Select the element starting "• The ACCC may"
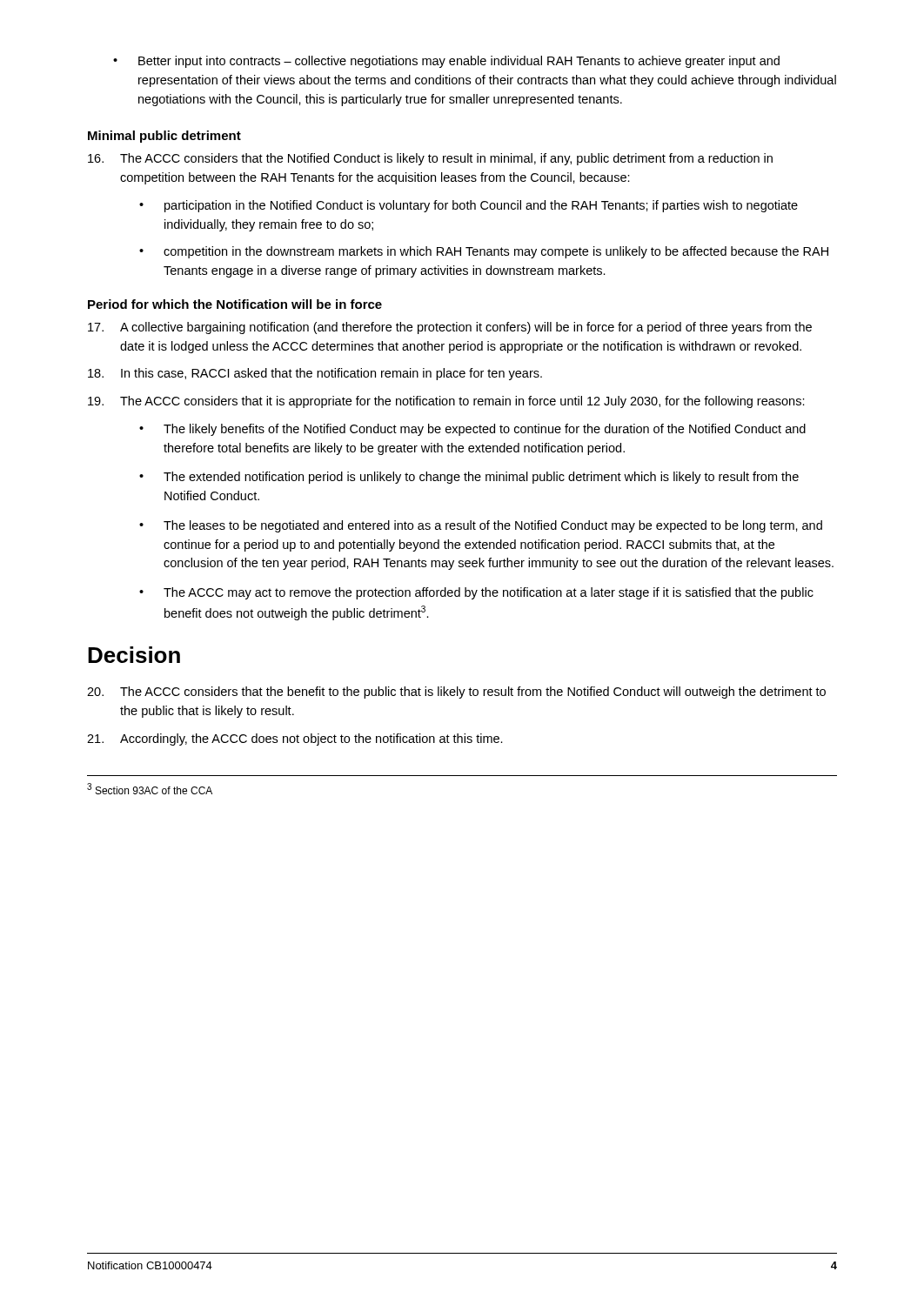Image resolution: width=924 pixels, height=1305 pixels. pyautogui.click(x=488, y=603)
